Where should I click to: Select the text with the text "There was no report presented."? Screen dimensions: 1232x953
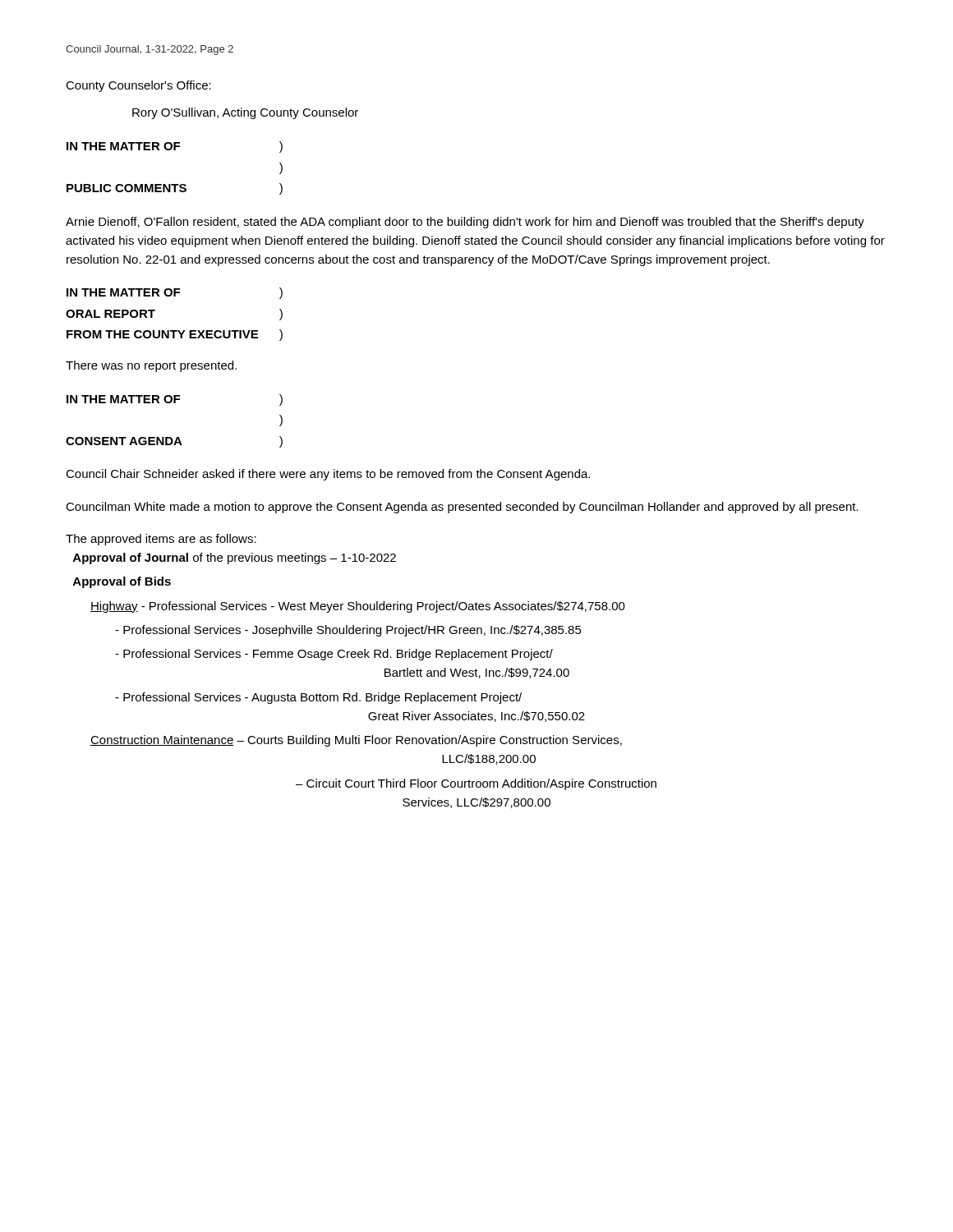coord(152,365)
